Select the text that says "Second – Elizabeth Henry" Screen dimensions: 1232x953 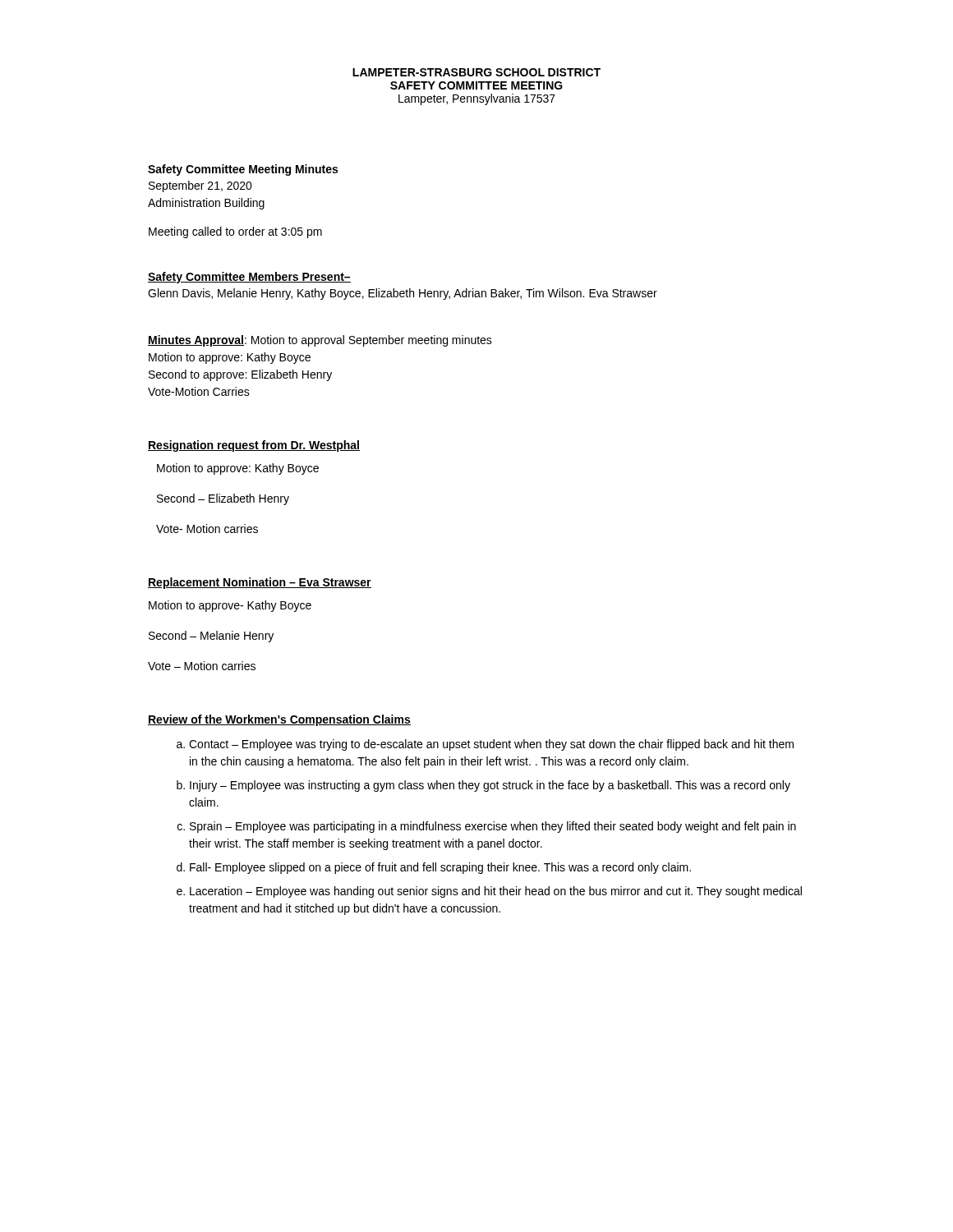(x=223, y=499)
